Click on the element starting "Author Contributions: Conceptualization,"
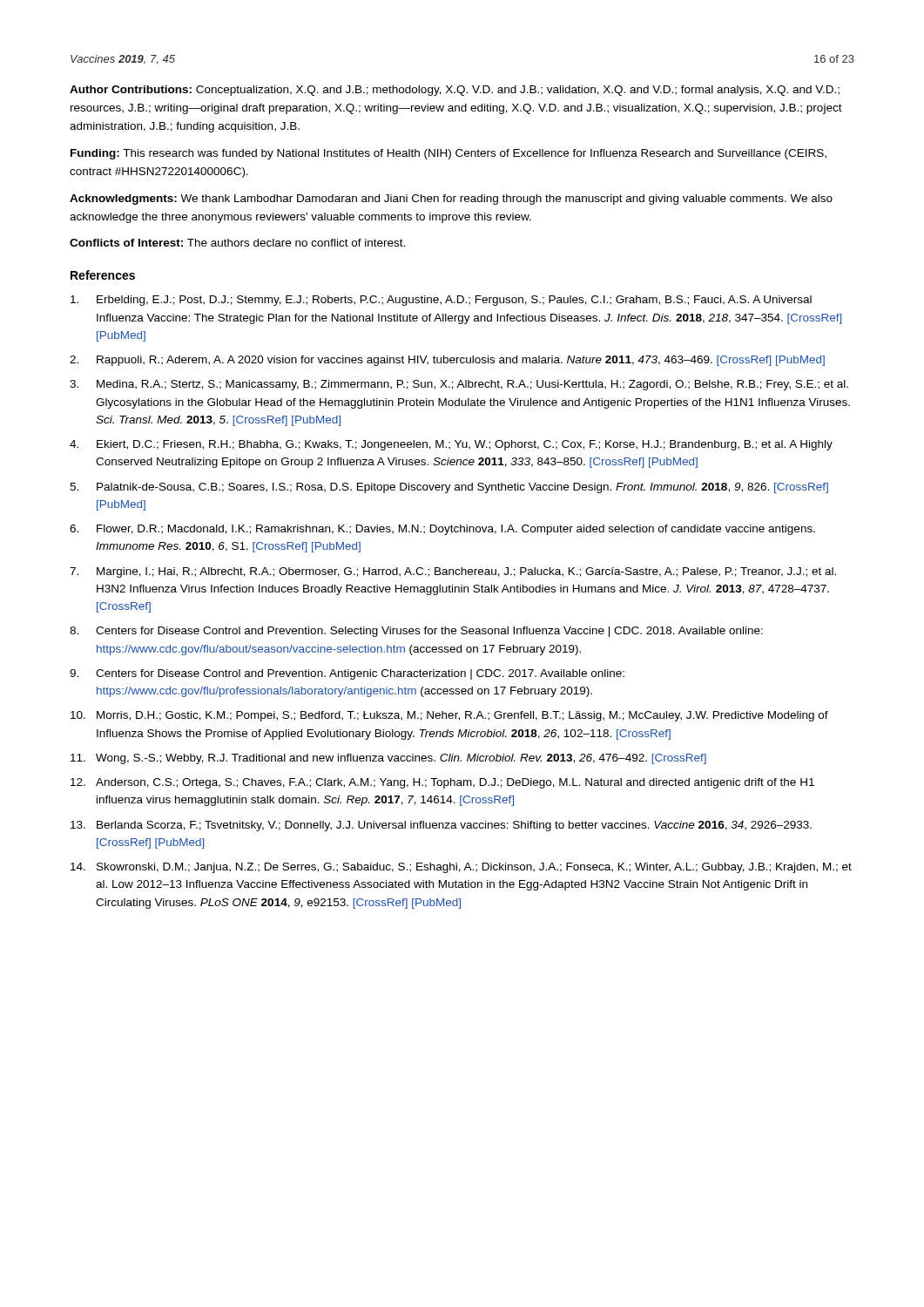Screen dimensions: 1307x924 tap(456, 108)
